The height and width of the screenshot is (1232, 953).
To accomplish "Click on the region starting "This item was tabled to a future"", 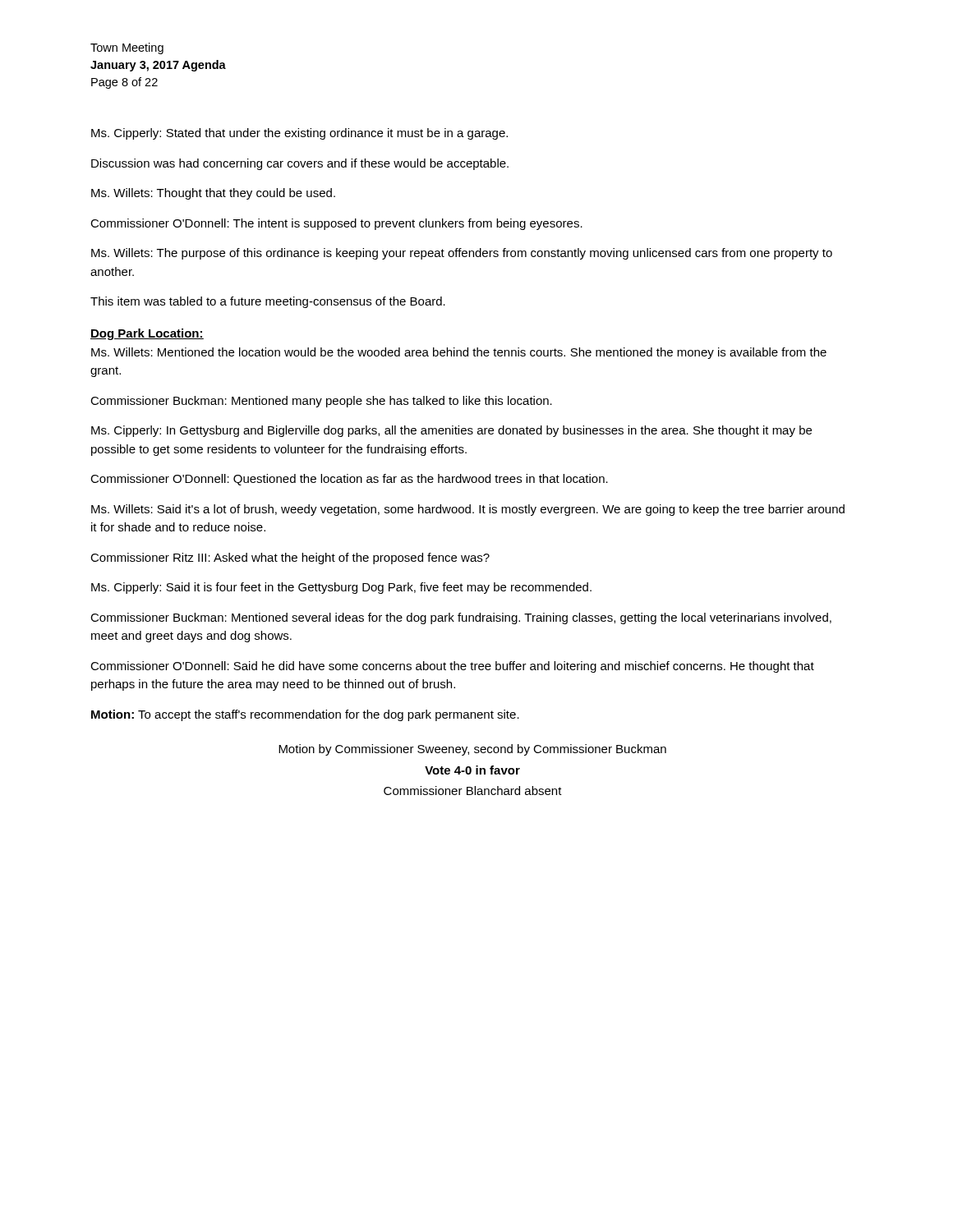I will tap(268, 301).
